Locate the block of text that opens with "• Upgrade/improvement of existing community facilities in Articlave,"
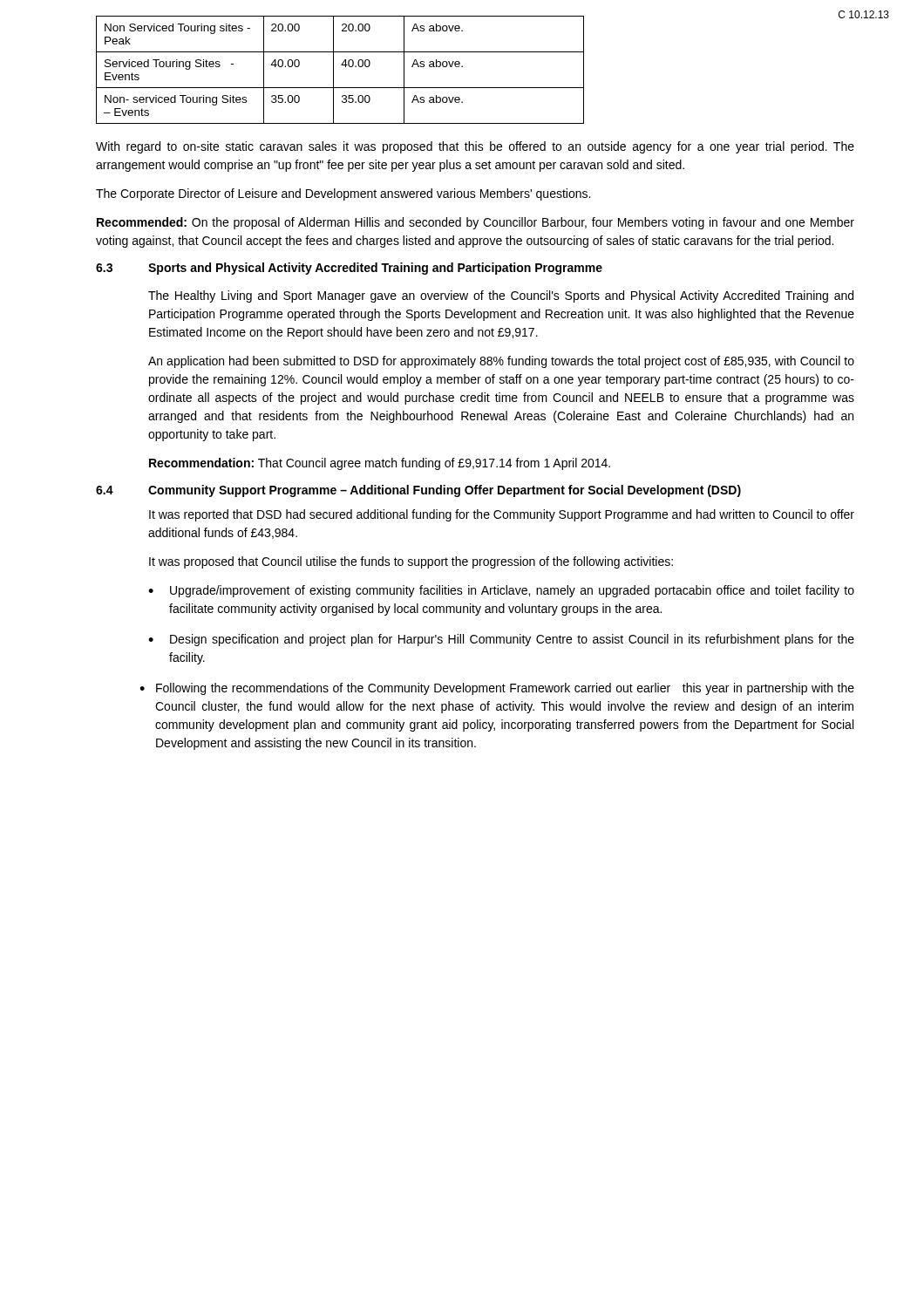924x1308 pixels. (501, 600)
